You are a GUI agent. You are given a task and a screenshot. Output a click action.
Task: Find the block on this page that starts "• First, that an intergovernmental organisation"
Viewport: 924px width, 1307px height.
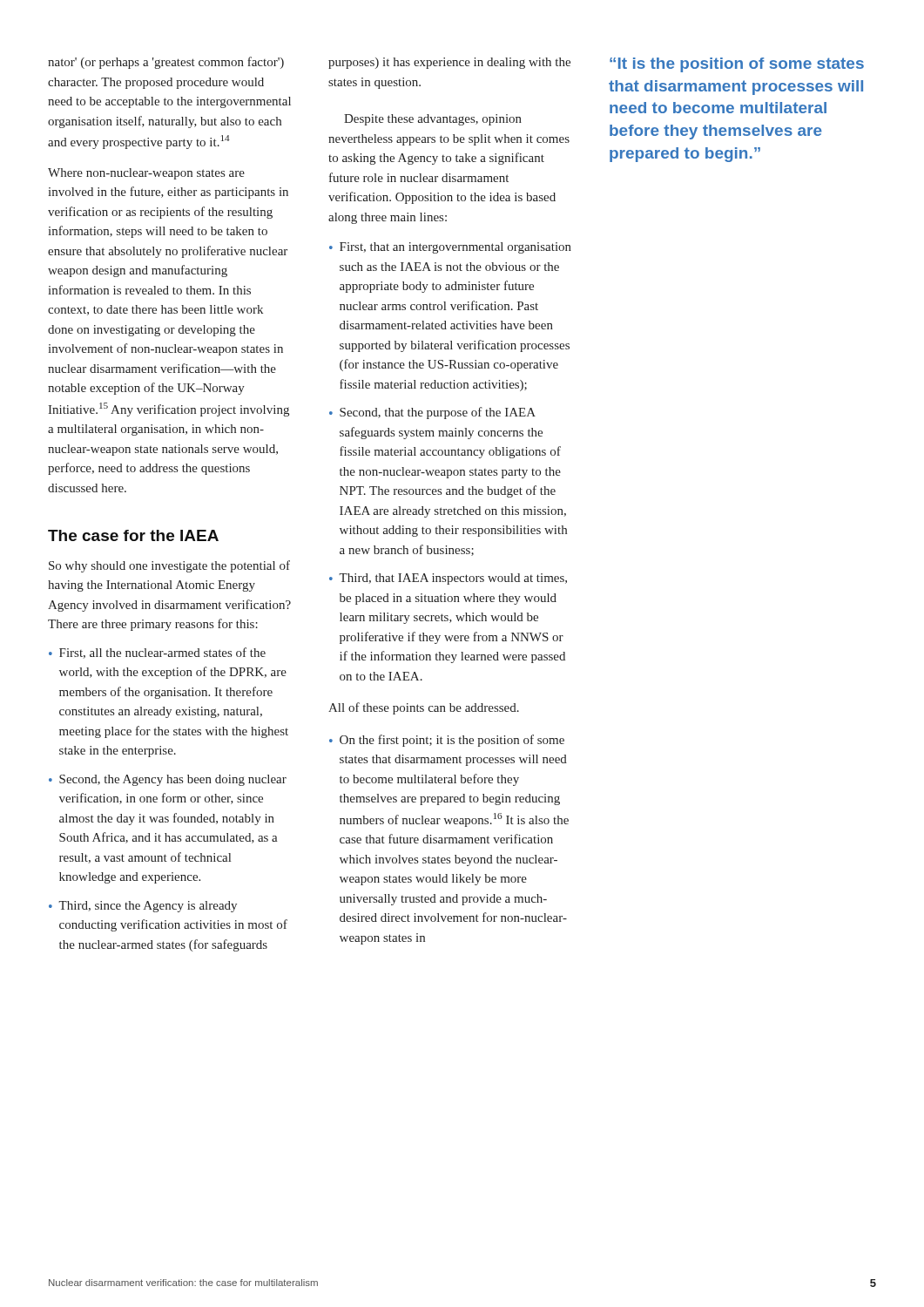[x=450, y=315]
